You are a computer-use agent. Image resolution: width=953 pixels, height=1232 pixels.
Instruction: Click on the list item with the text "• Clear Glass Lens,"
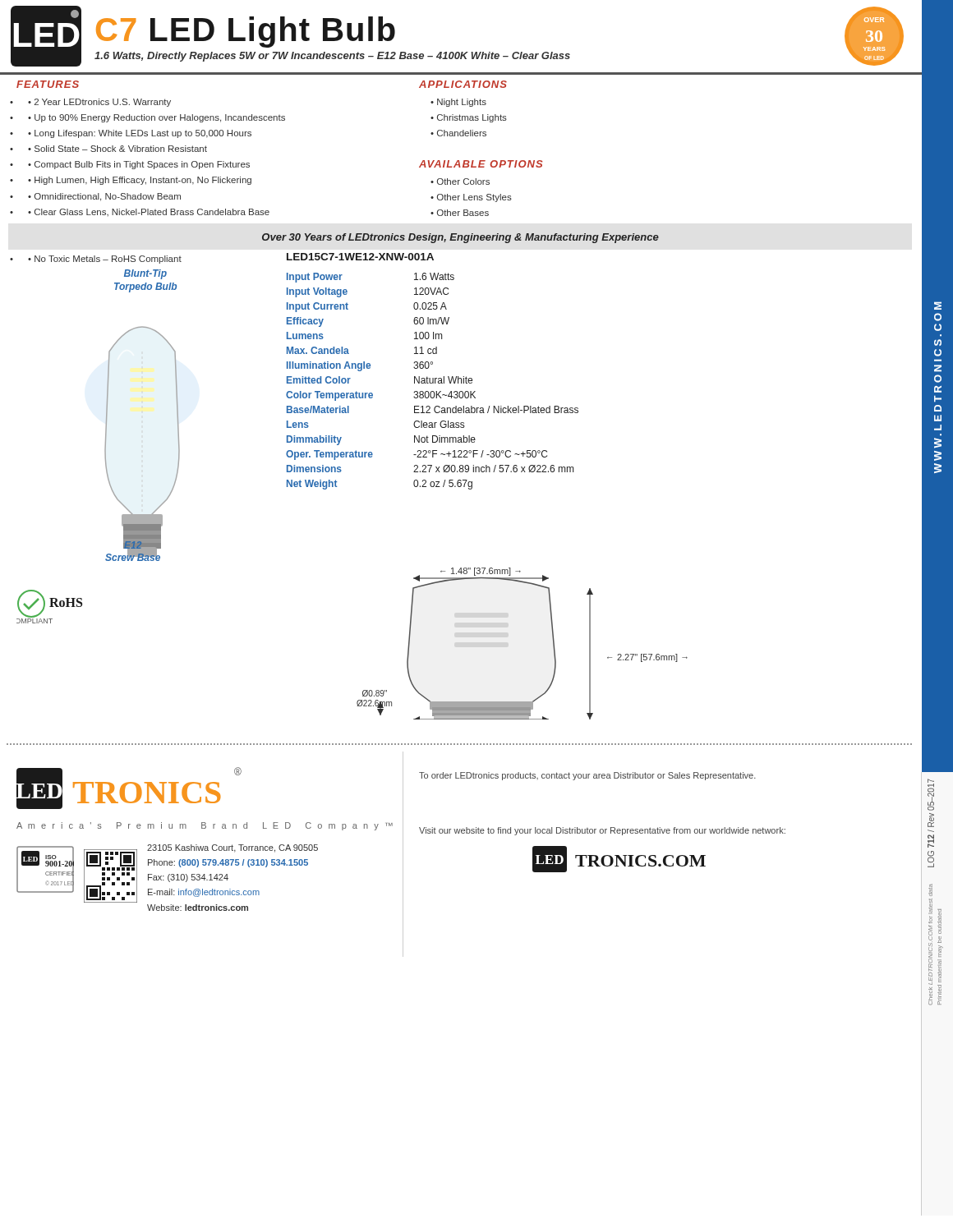pos(149,212)
